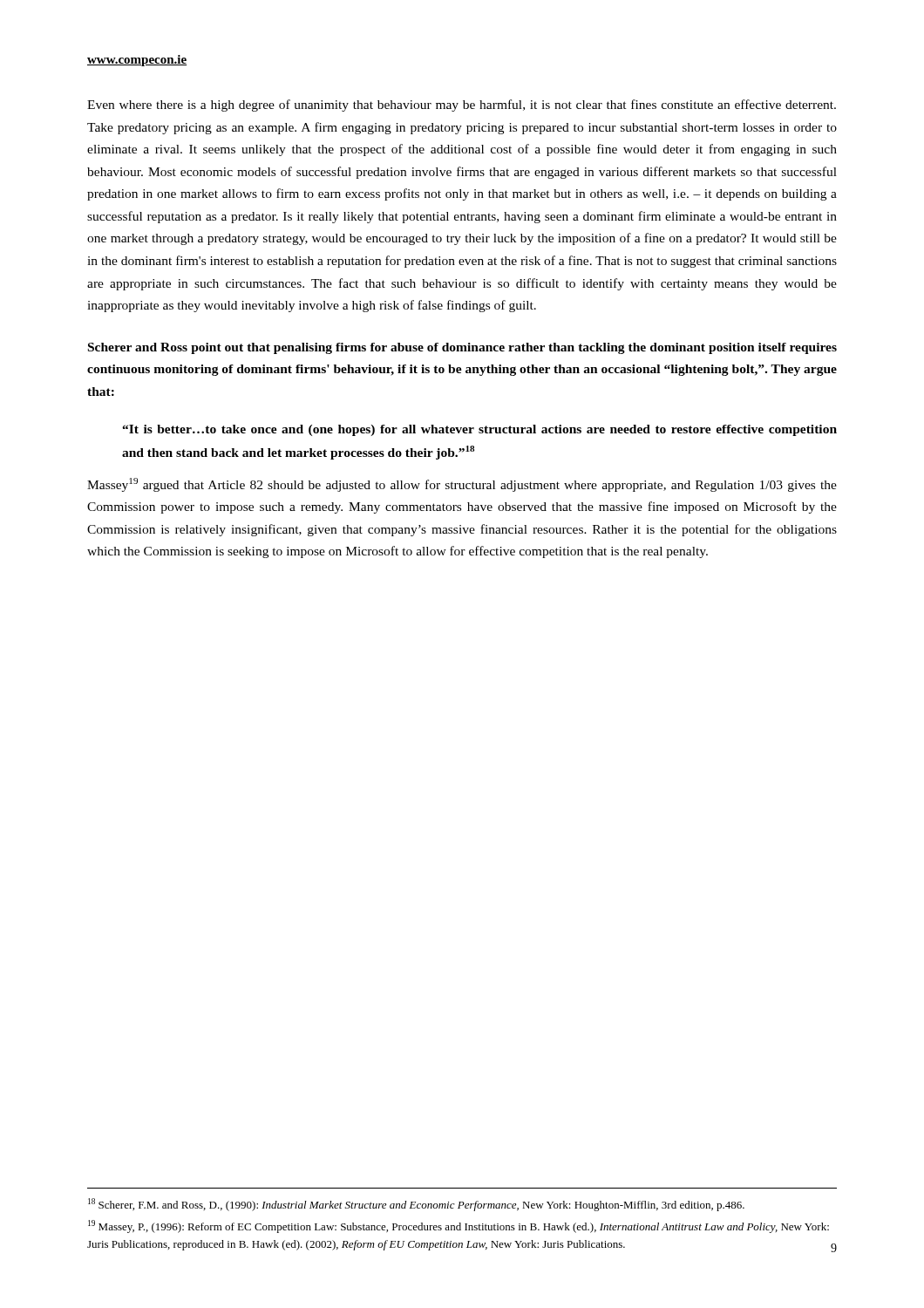The width and height of the screenshot is (924, 1308).
Task: Where is the passage that starts "Massey19 argued that"?
Action: (462, 517)
